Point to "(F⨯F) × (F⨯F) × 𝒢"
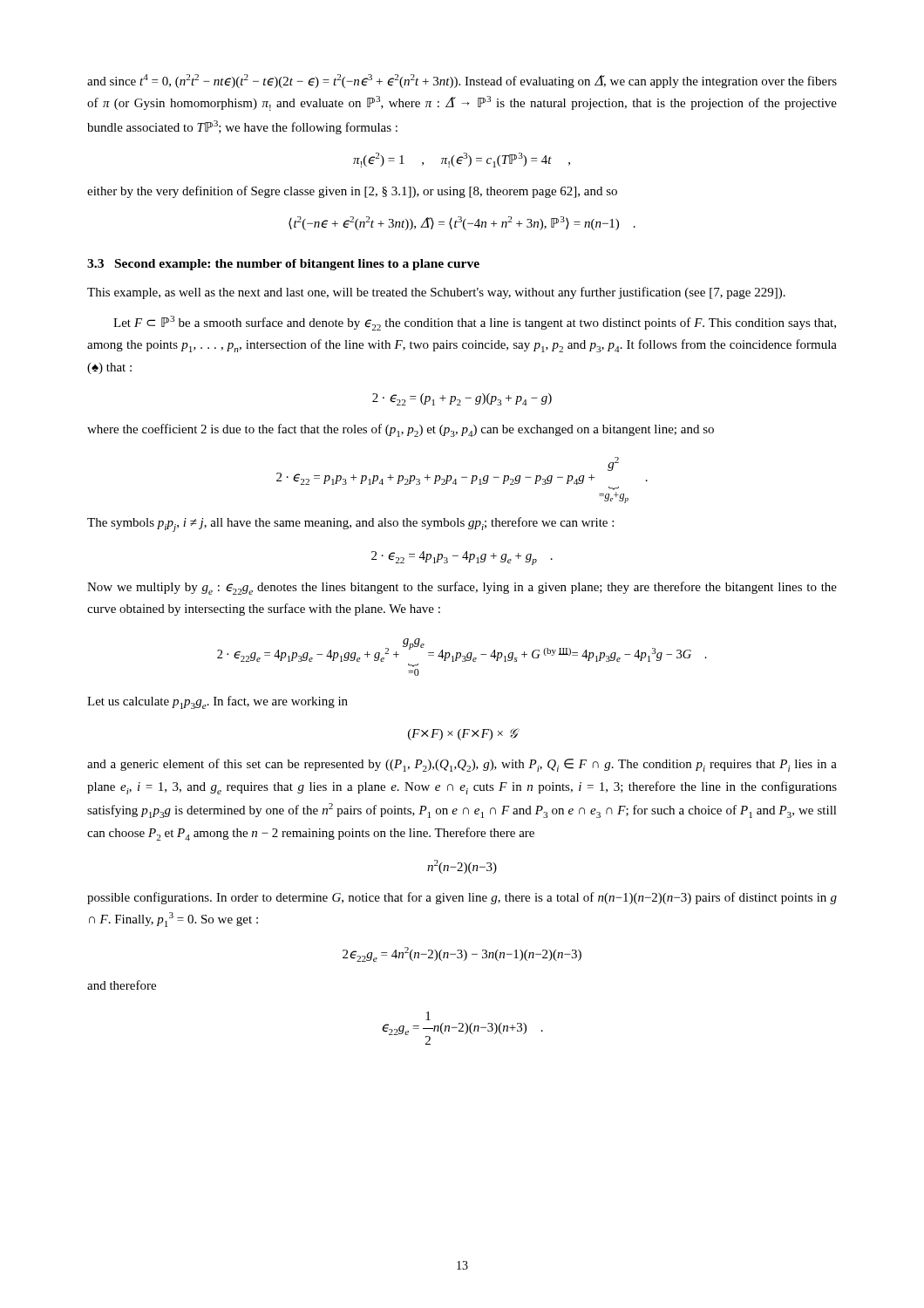The height and width of the screenshot is (1308, 924). pyautogui.click(x=462, y=734)
